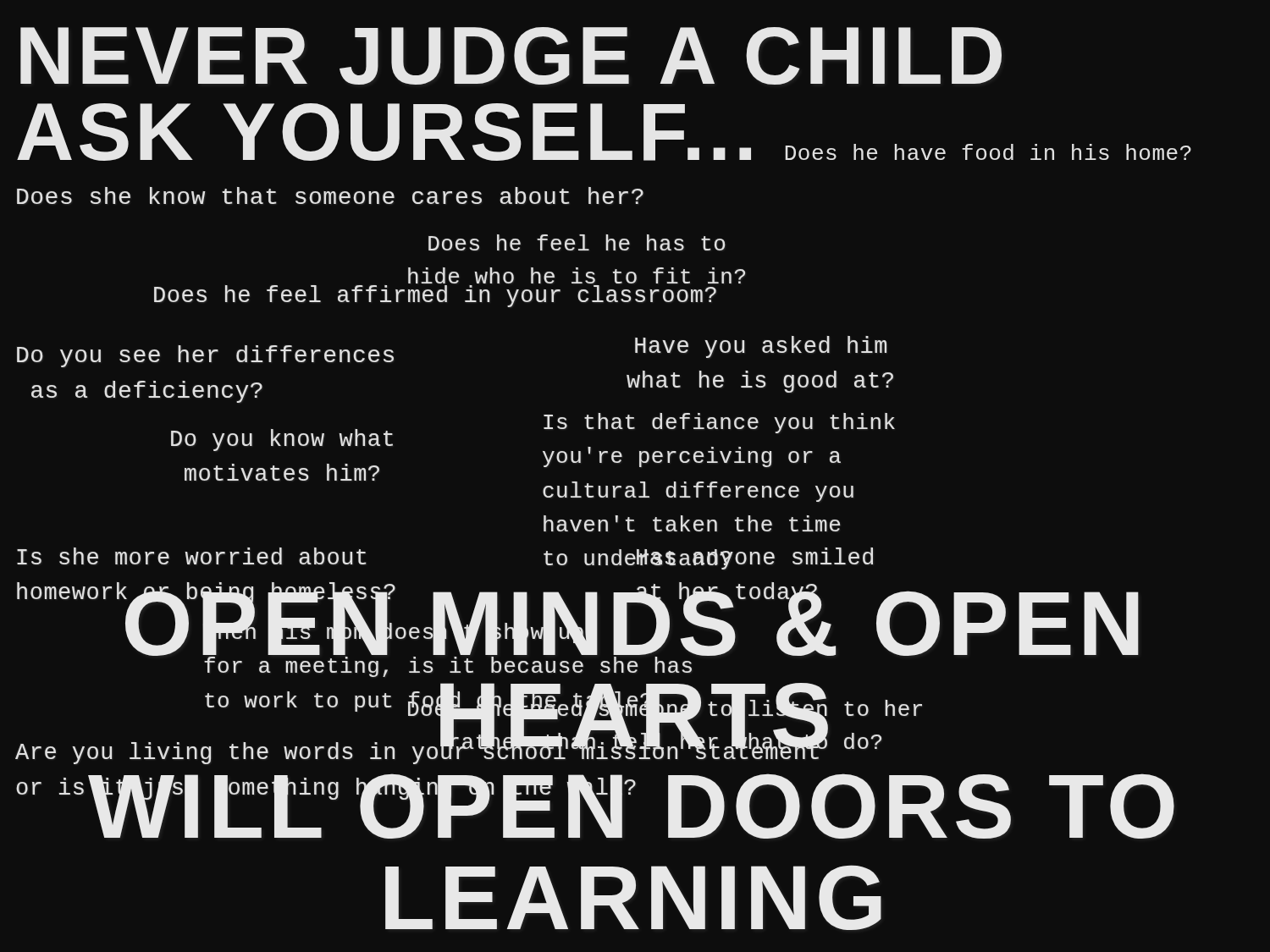The height and width of the screenshot is (952, 1270).
Task: Select the text block starting "Do you see her"
Action: coord(206,374)
